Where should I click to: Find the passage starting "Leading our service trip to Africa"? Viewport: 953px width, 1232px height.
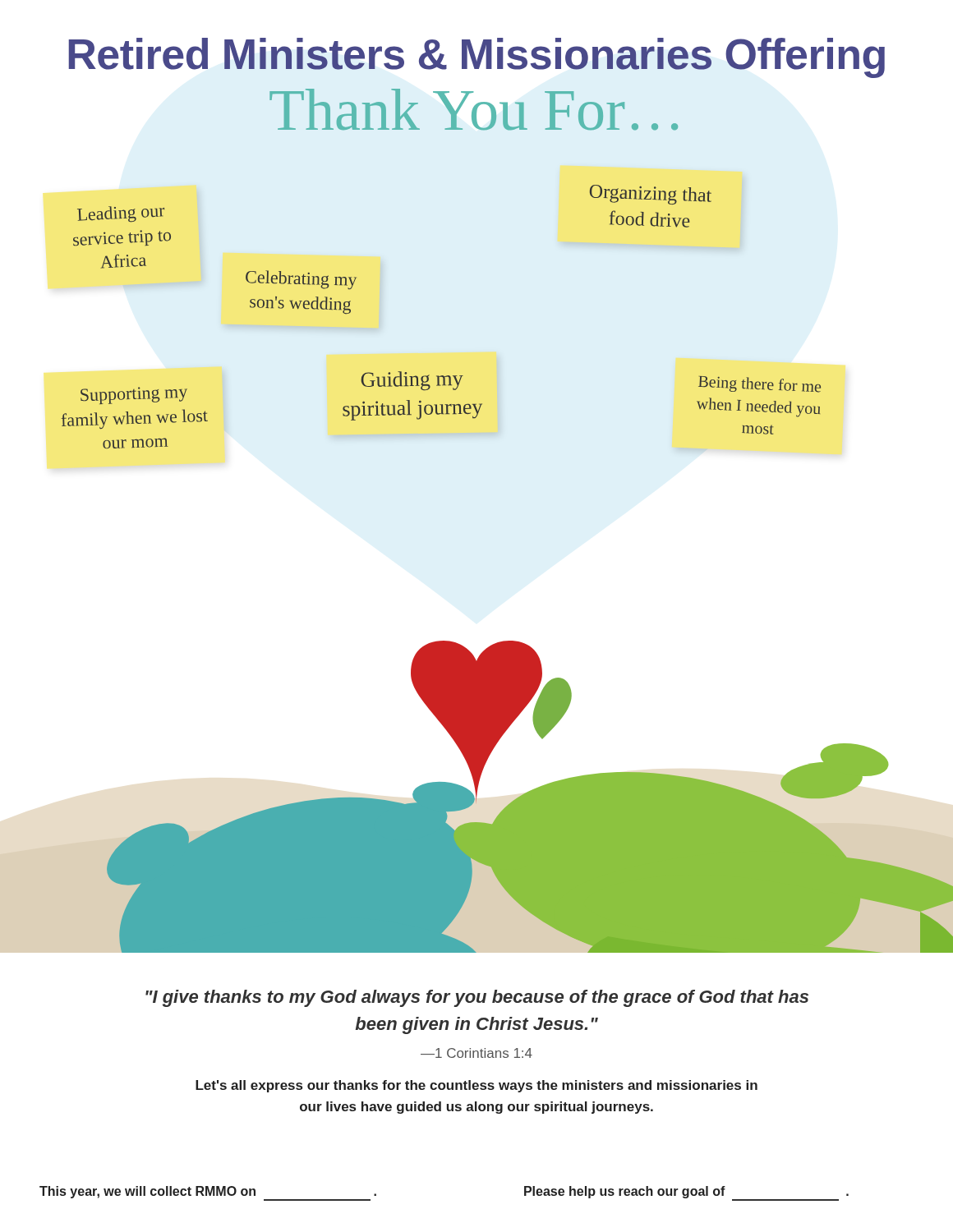(122, 236)
